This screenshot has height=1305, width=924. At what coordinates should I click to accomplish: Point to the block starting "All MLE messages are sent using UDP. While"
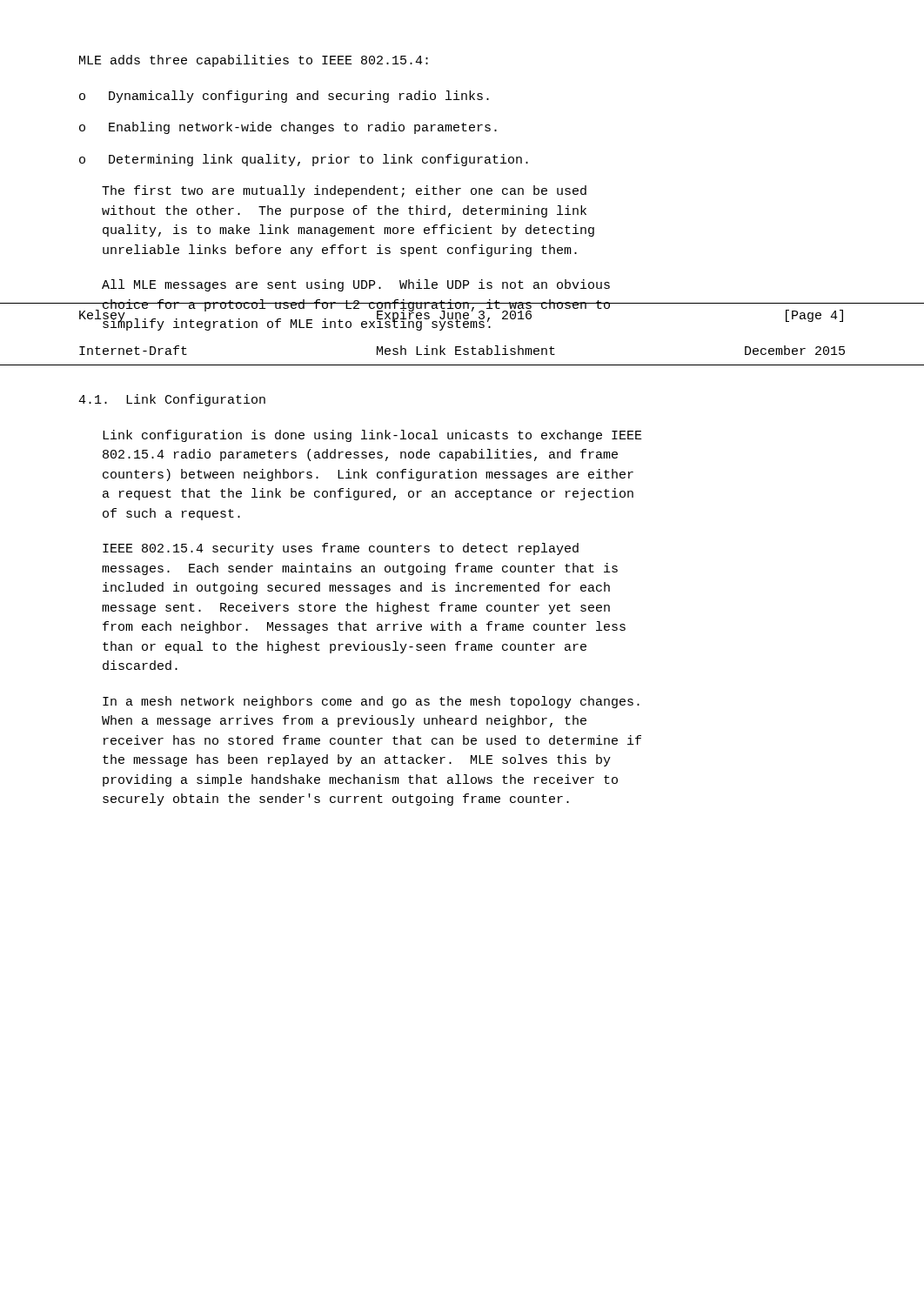pos(345,305)
